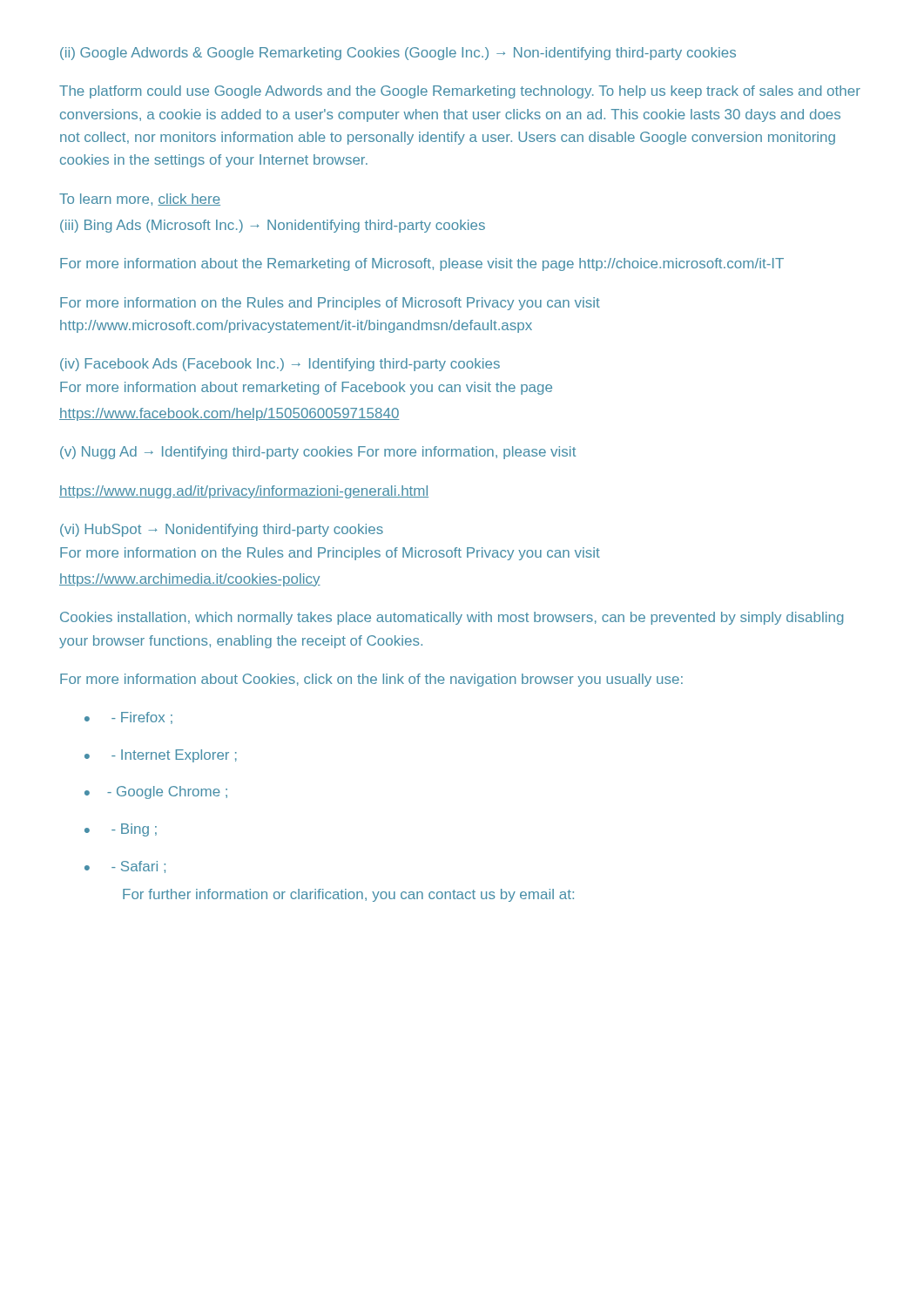Where is the passage that starts "(v) Nugg Ad"?
Image resolution: width=924 pixels, height=1307 pixels.
318,452
